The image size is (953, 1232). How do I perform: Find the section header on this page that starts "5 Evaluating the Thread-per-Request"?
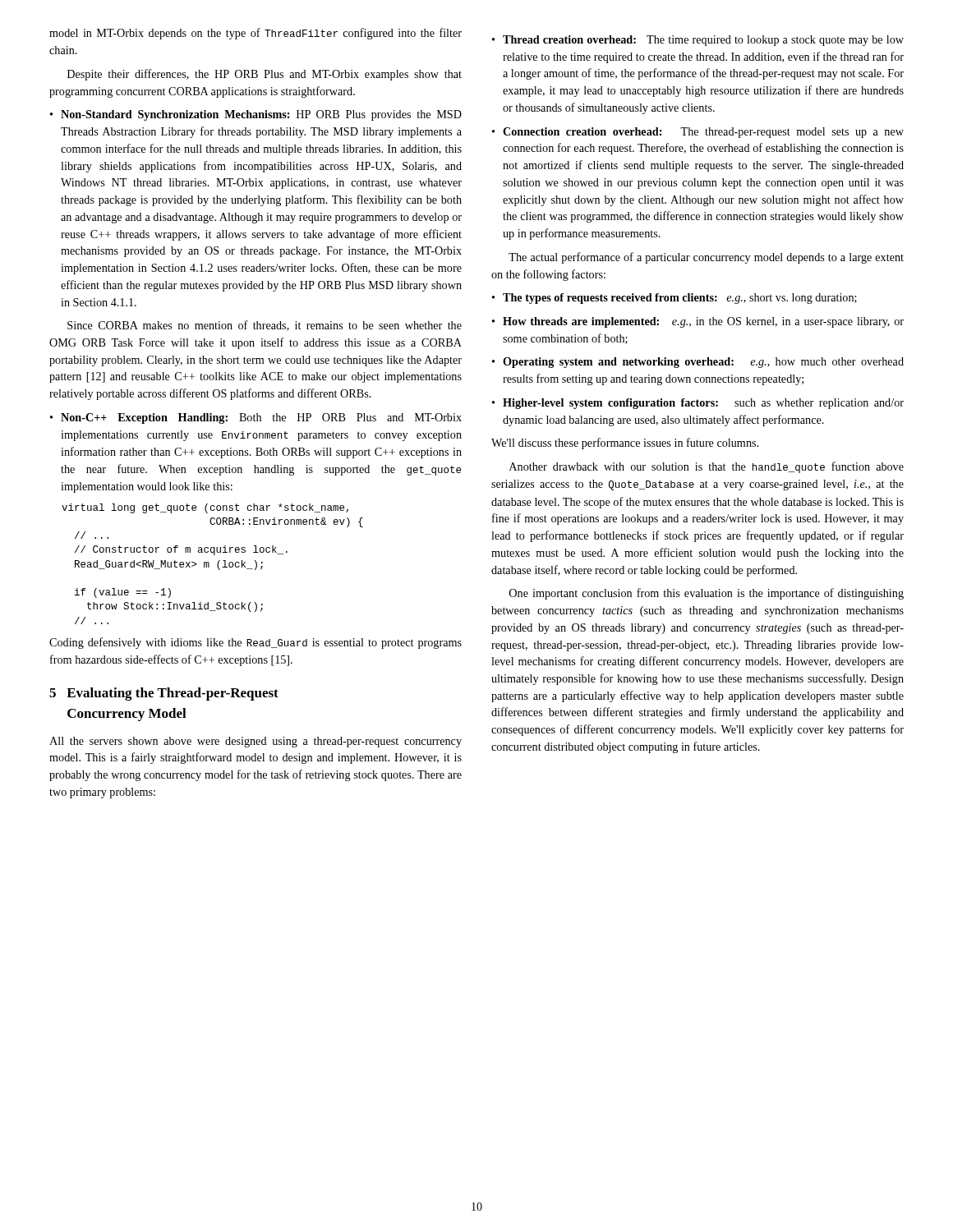click(255, 704)
